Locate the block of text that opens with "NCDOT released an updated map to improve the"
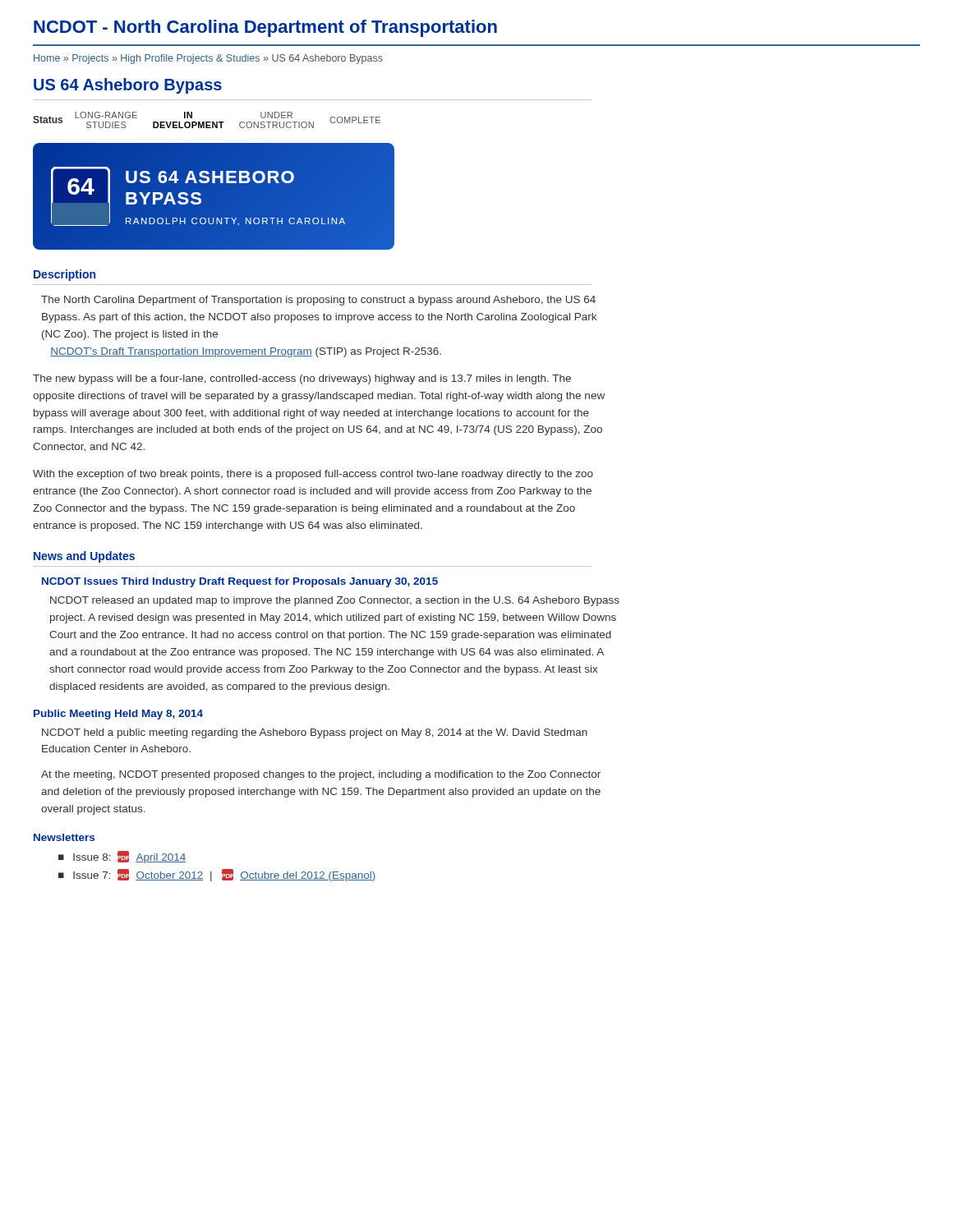Viewport: 953px width, 1232px height. point(334,643)
